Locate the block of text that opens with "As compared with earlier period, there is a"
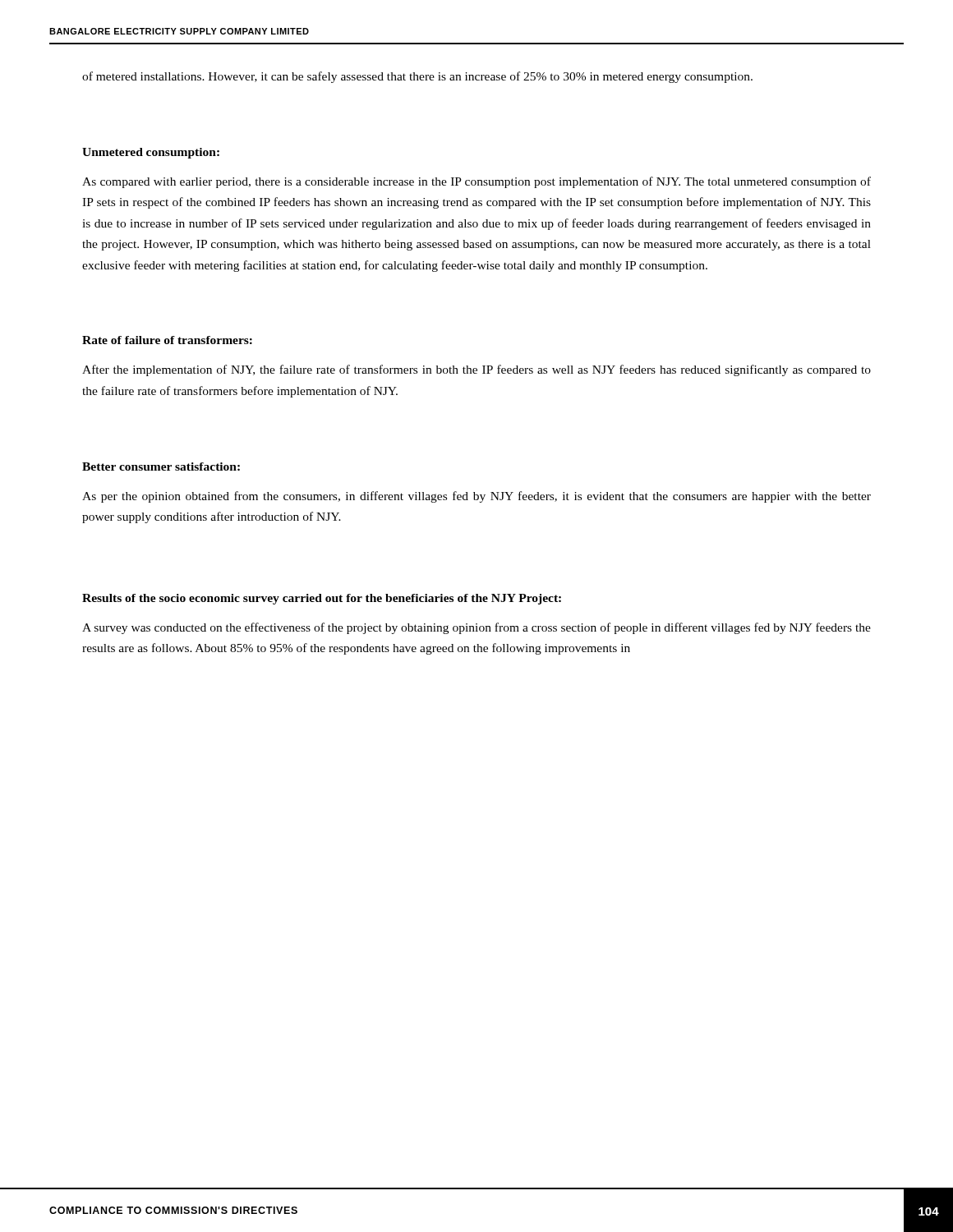The image size is (953, 1232). 476,223
